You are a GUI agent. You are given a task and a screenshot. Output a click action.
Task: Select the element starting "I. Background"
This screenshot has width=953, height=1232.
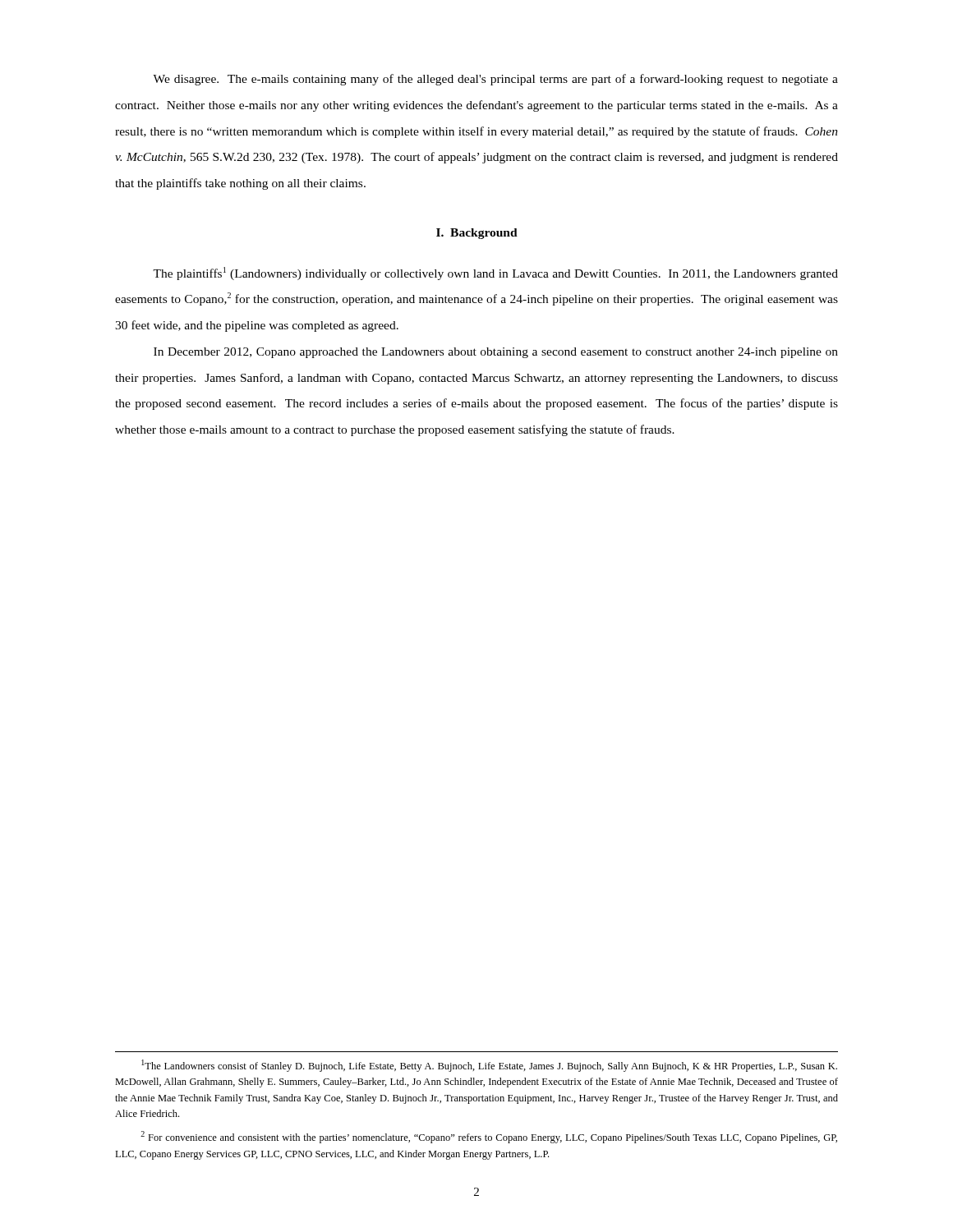click(476, 232)
